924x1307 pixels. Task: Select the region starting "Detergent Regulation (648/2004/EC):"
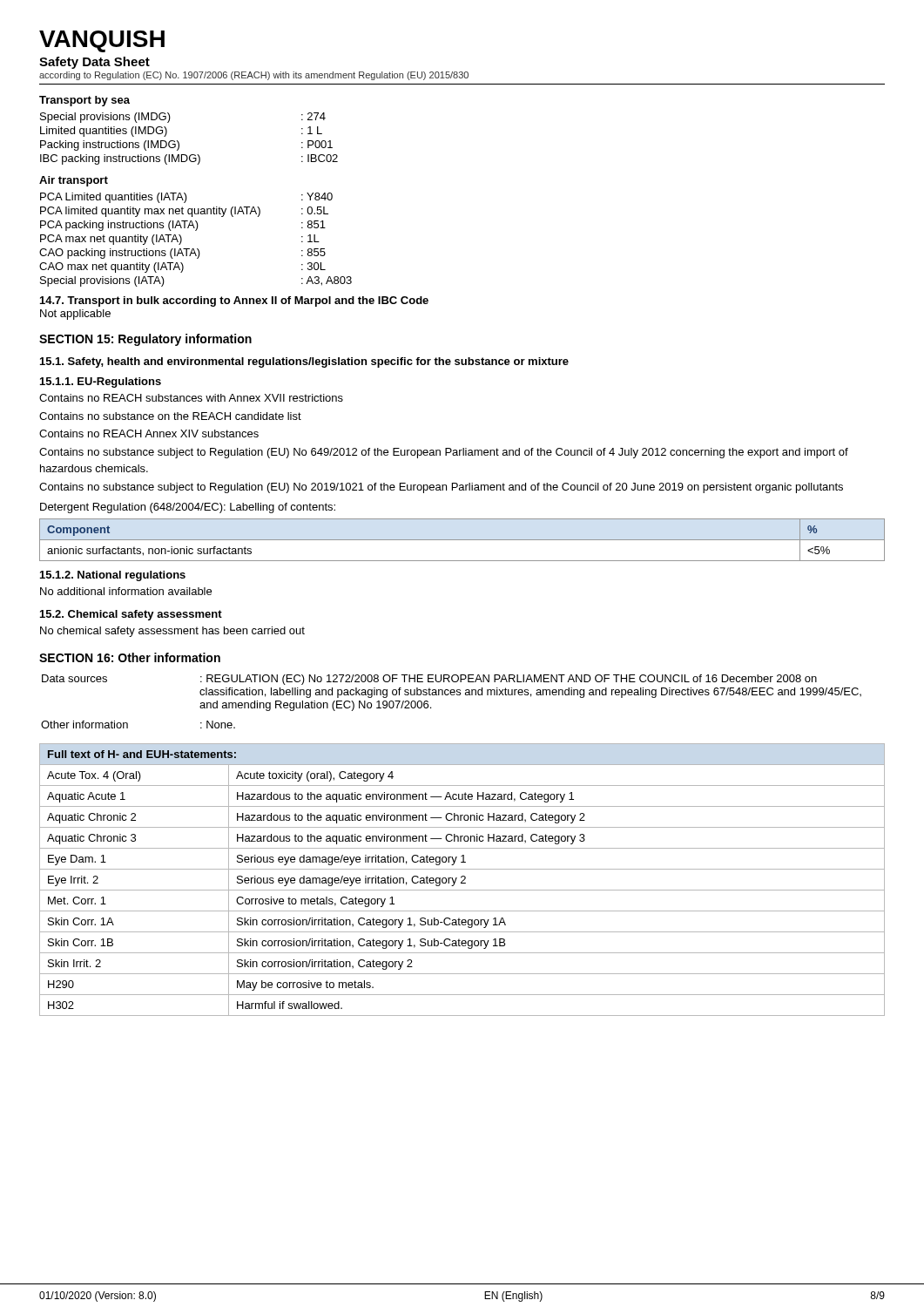(x=188, y=507)
